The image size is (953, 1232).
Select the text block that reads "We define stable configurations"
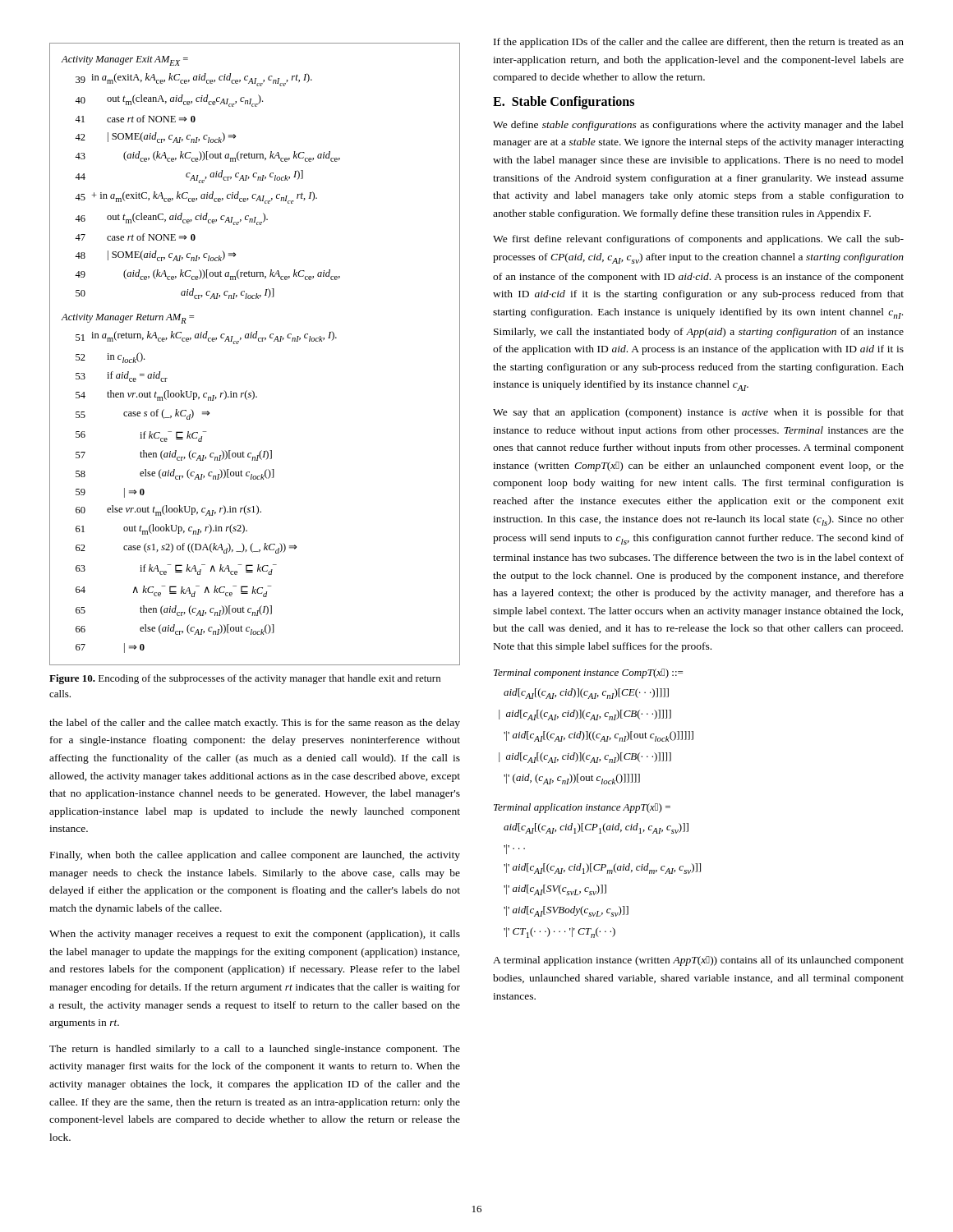[698, 169]
